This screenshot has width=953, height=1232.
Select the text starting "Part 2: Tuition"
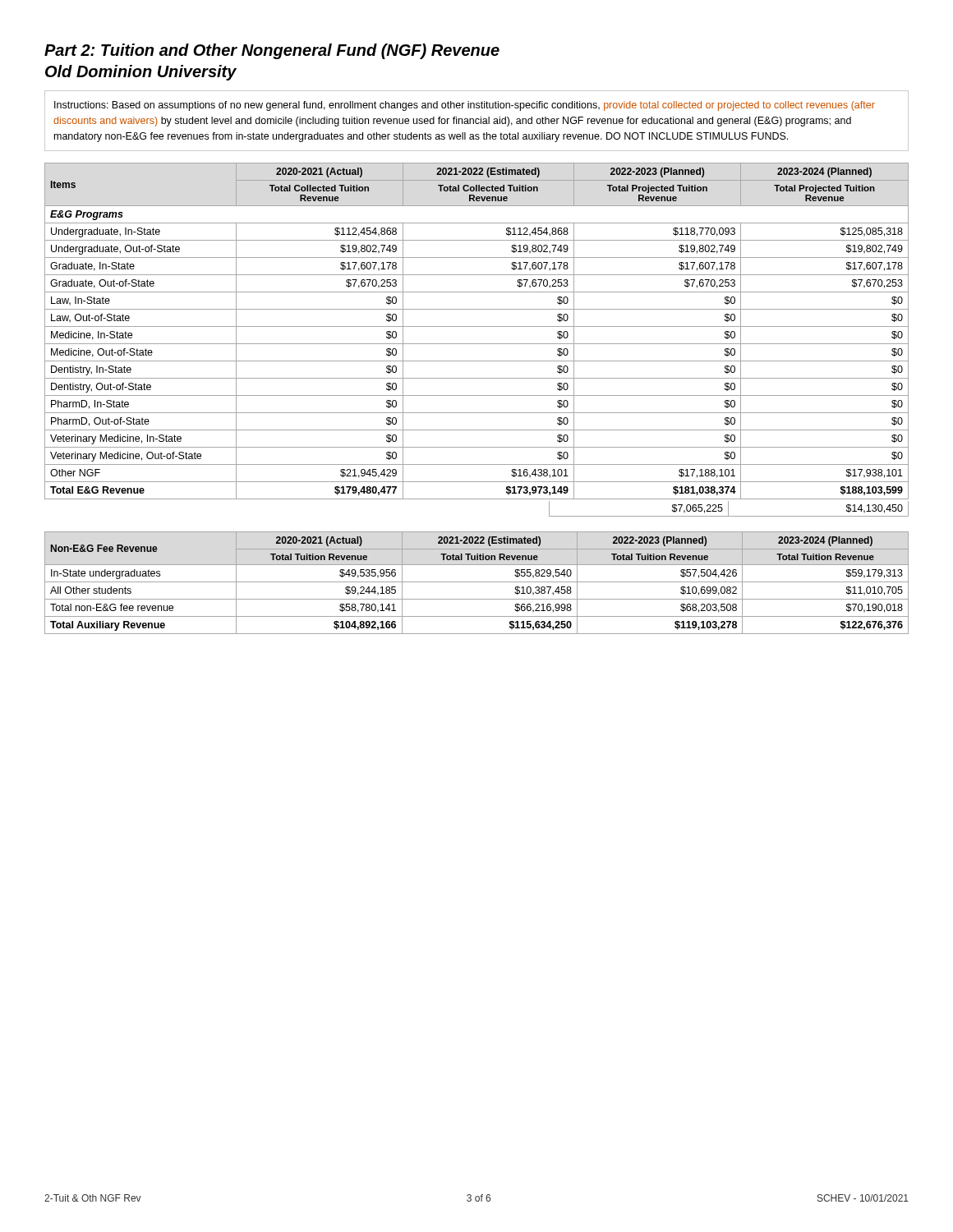476,61
